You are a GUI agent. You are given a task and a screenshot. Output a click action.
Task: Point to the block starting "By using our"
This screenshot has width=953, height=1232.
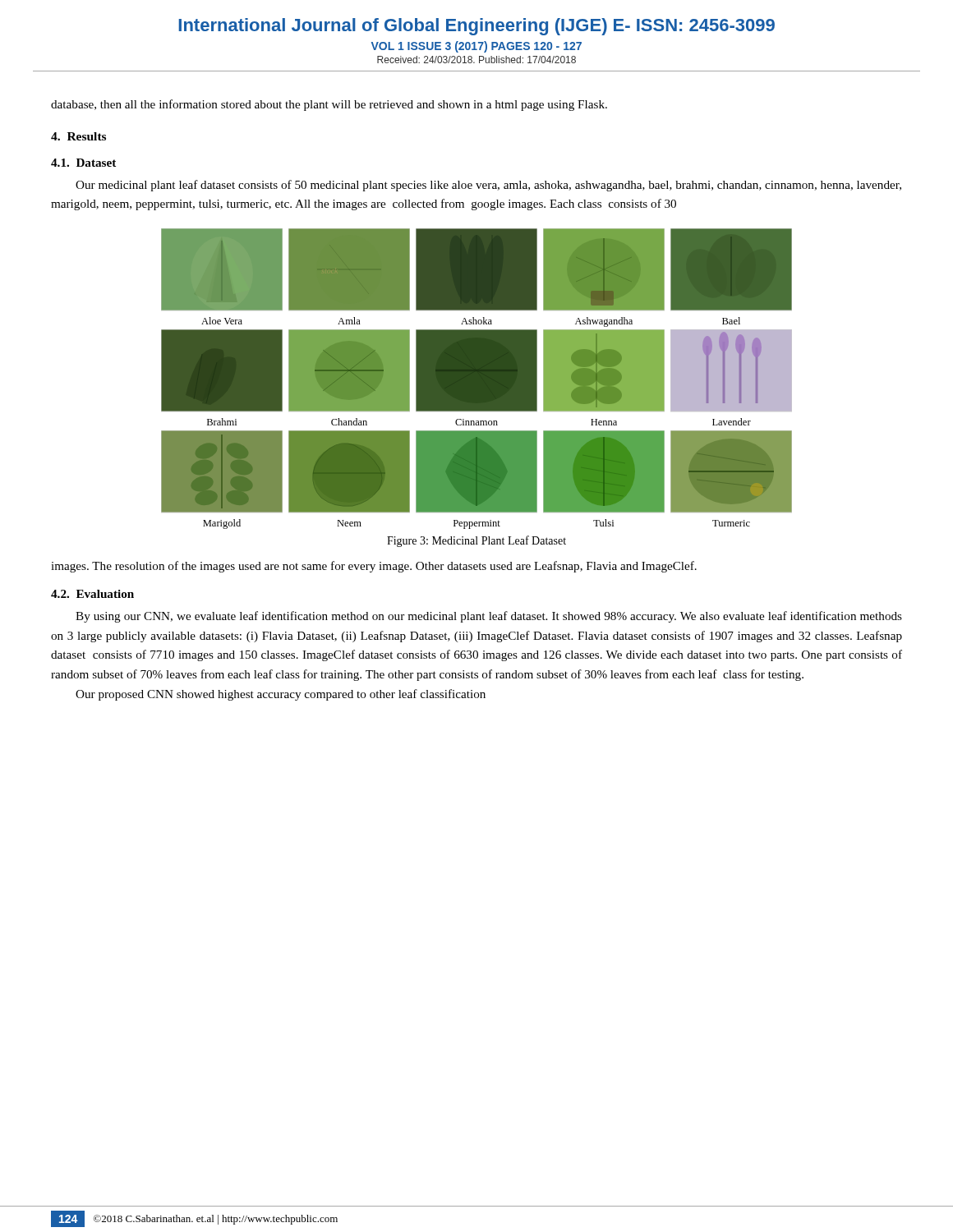[x=476, y=655]
